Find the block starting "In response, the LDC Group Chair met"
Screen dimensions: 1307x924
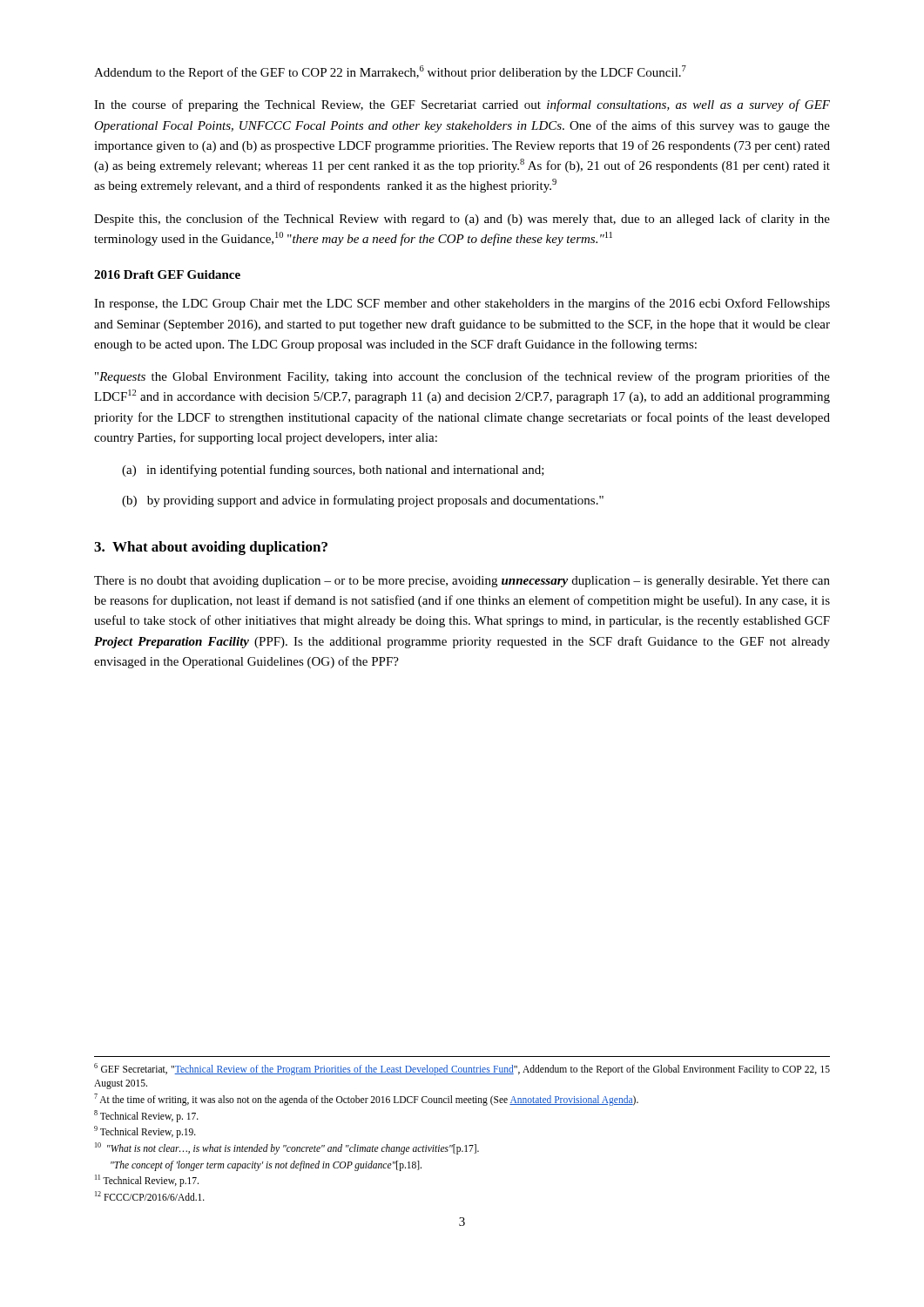tap(462, 324)
